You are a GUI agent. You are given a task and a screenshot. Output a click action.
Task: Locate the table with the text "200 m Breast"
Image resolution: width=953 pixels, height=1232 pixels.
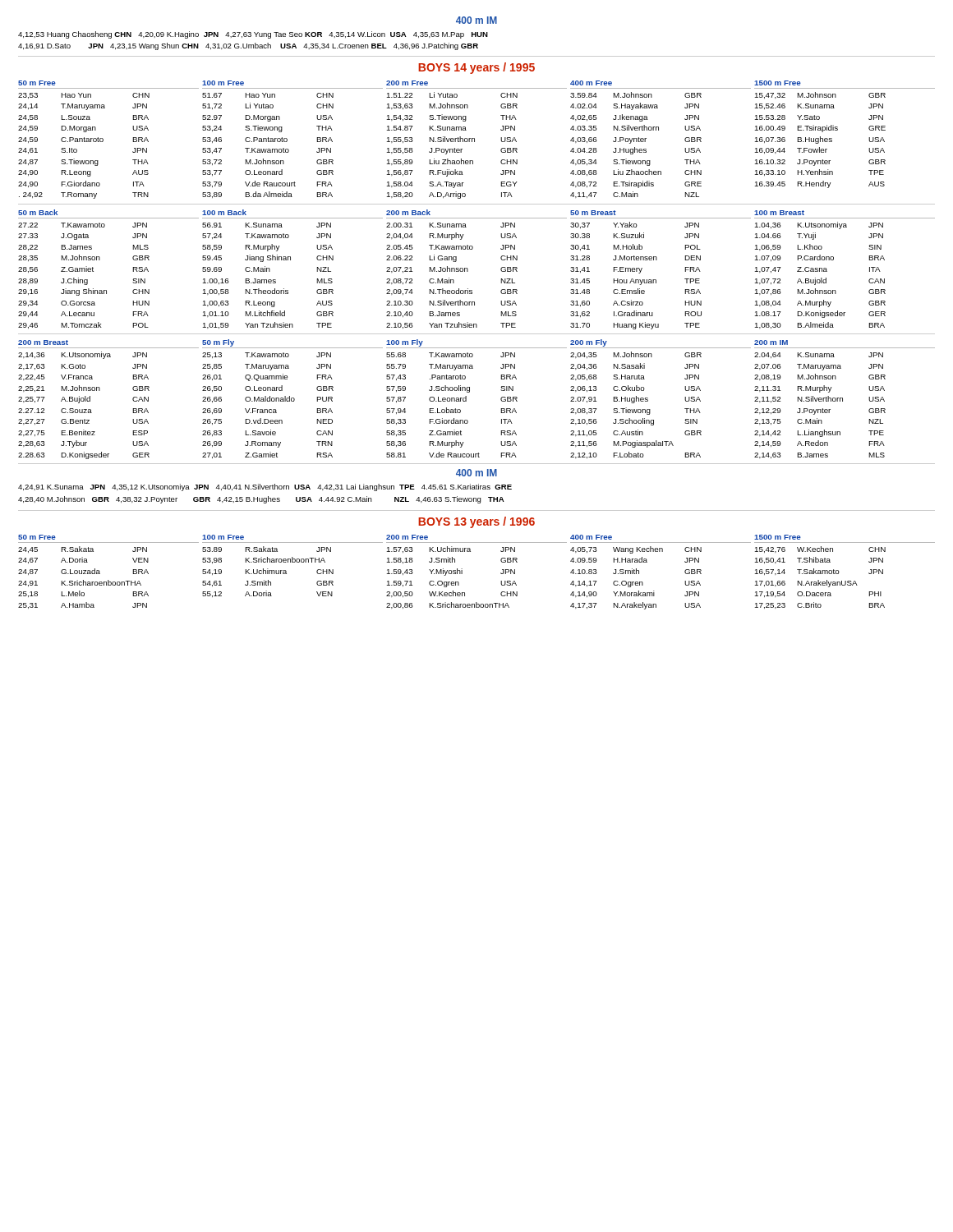tap(476, 399)
